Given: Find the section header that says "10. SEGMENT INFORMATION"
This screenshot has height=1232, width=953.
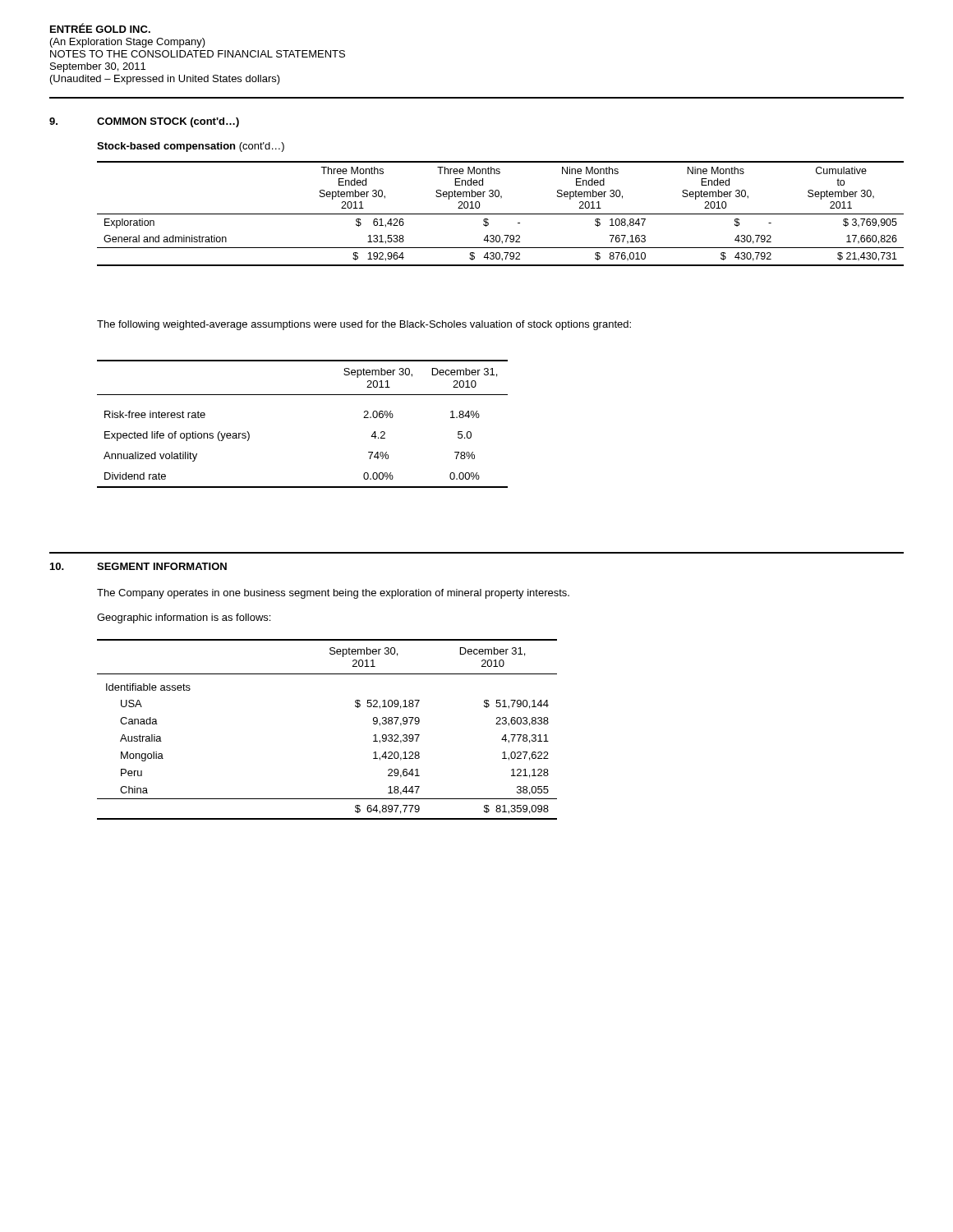Looking at the screenshot, I should pyautogui.click(x=138, y=566).
